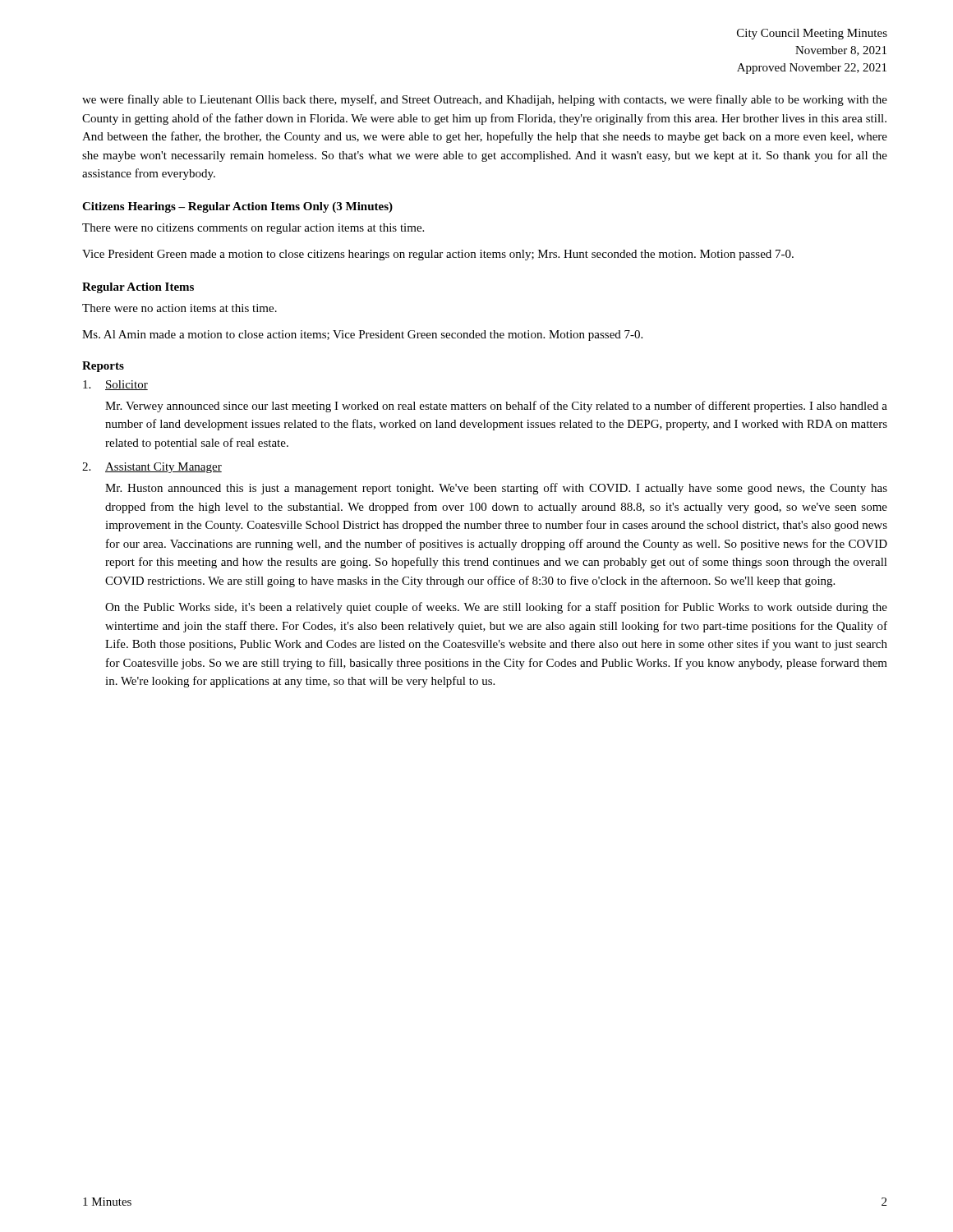This screenshot has height=1232, width=953.
Task: Click the passage that begins "2. Assistant City Manager Mr."
Action: pos(485,575)
